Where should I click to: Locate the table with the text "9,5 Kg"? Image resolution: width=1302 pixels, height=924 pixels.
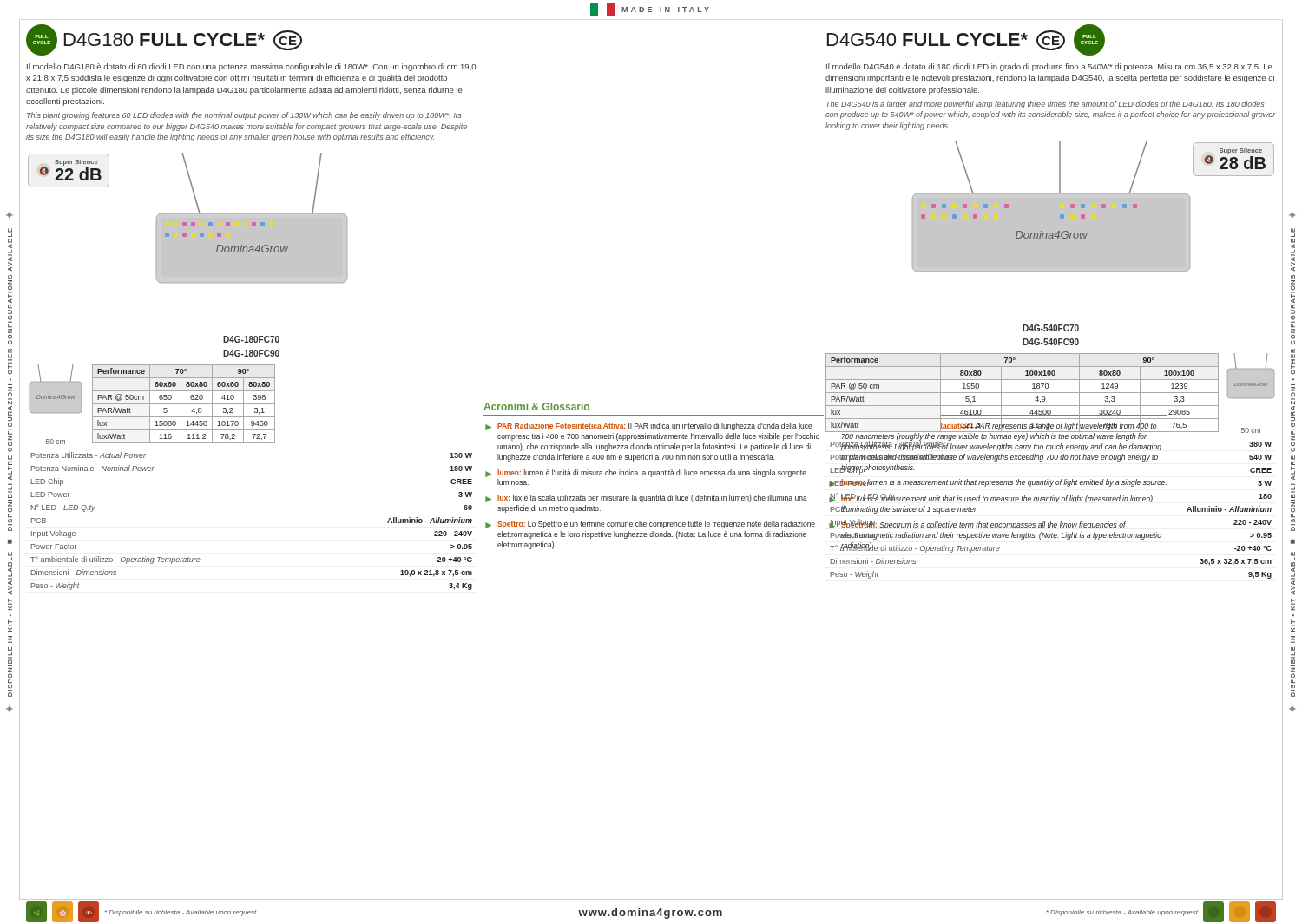click(x=1051, y=509)
